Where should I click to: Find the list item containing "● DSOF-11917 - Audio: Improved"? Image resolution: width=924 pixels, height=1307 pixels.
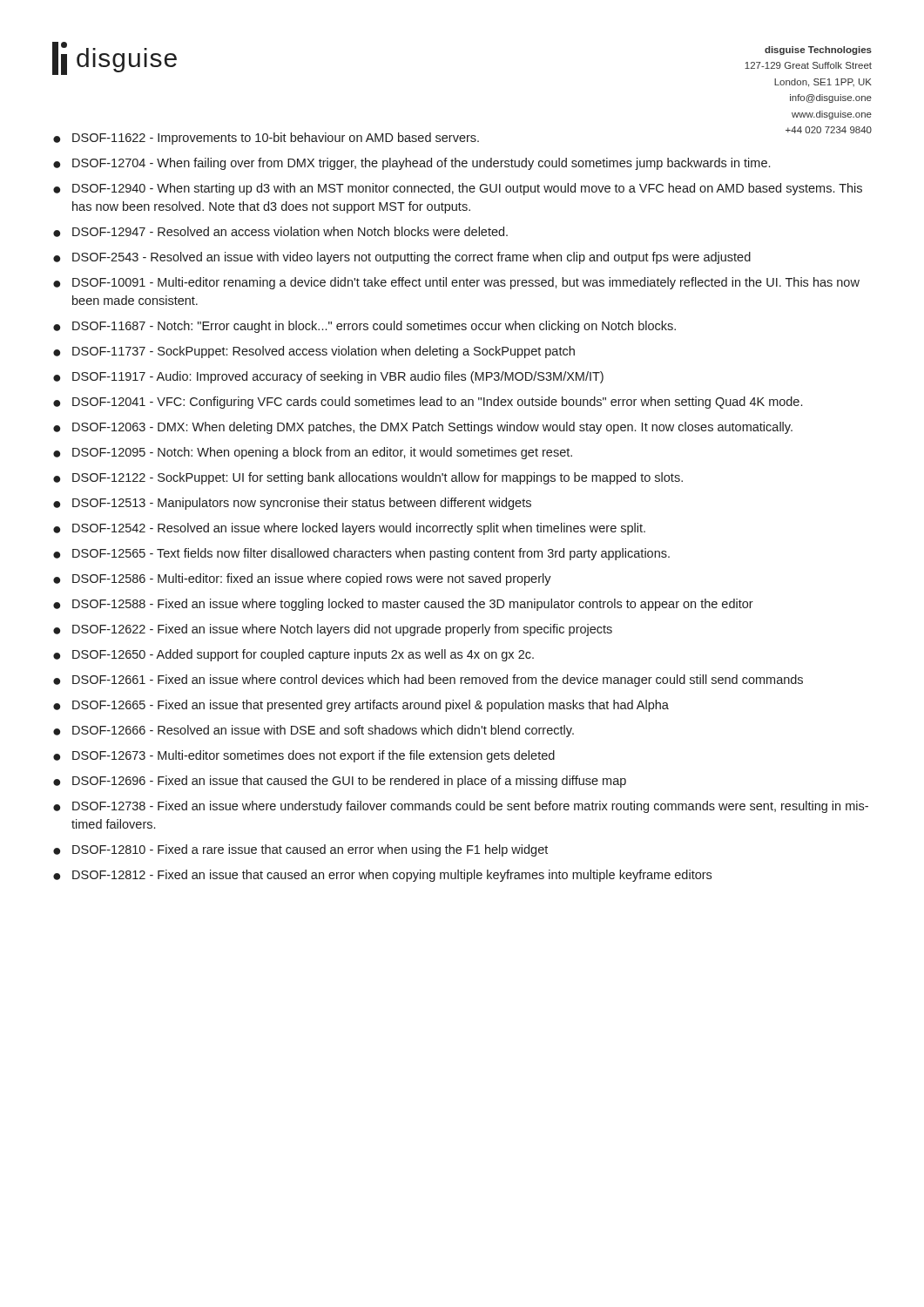coord(462,377)
